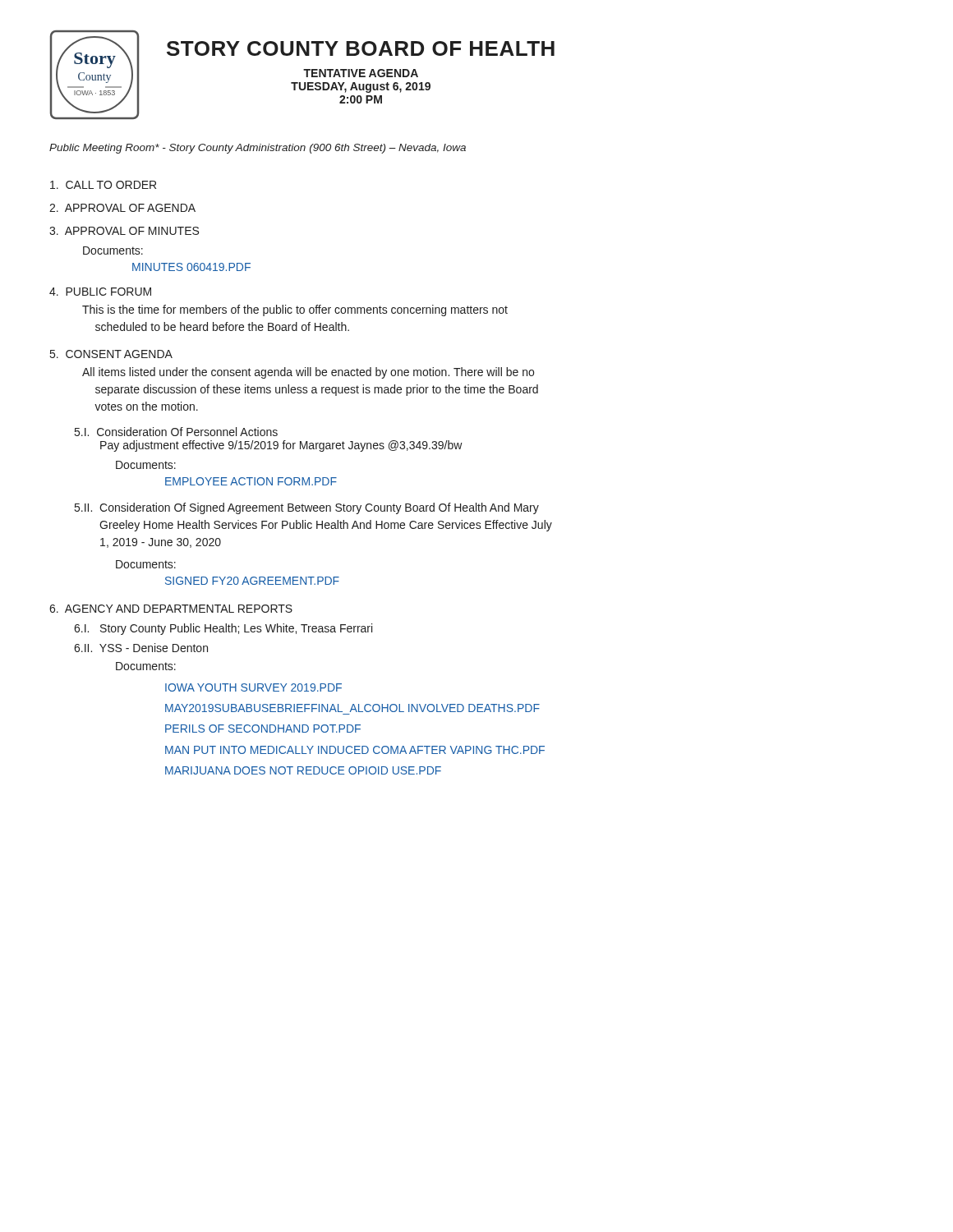Locate the text block with the text "Public Meeting Room*"
This screenshot has height=1232, width=953.
pyautogui.click(x=258, y=147)
